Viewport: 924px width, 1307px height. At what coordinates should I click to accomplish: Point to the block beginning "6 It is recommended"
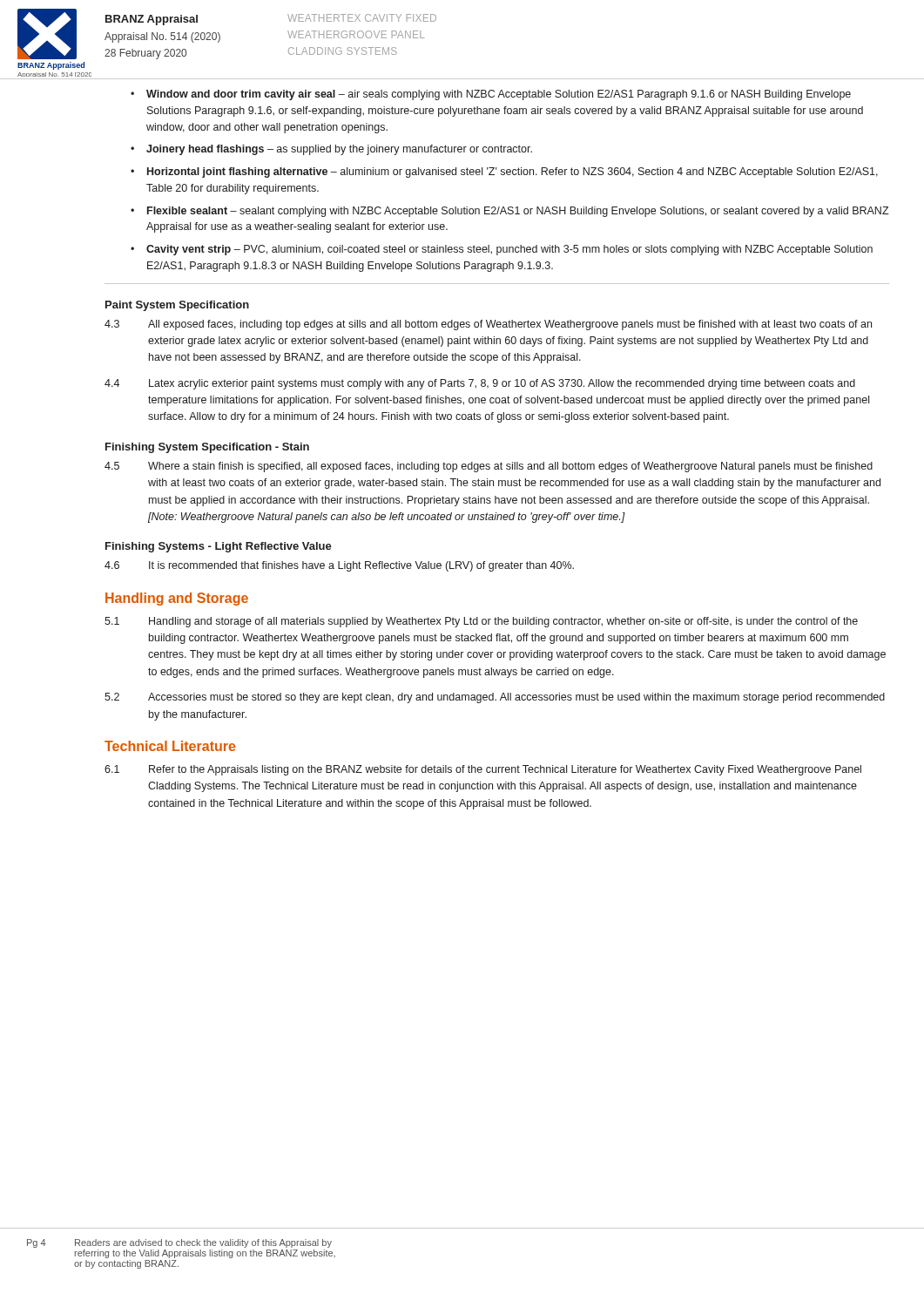pyautogui.click(x=497, y=566)
